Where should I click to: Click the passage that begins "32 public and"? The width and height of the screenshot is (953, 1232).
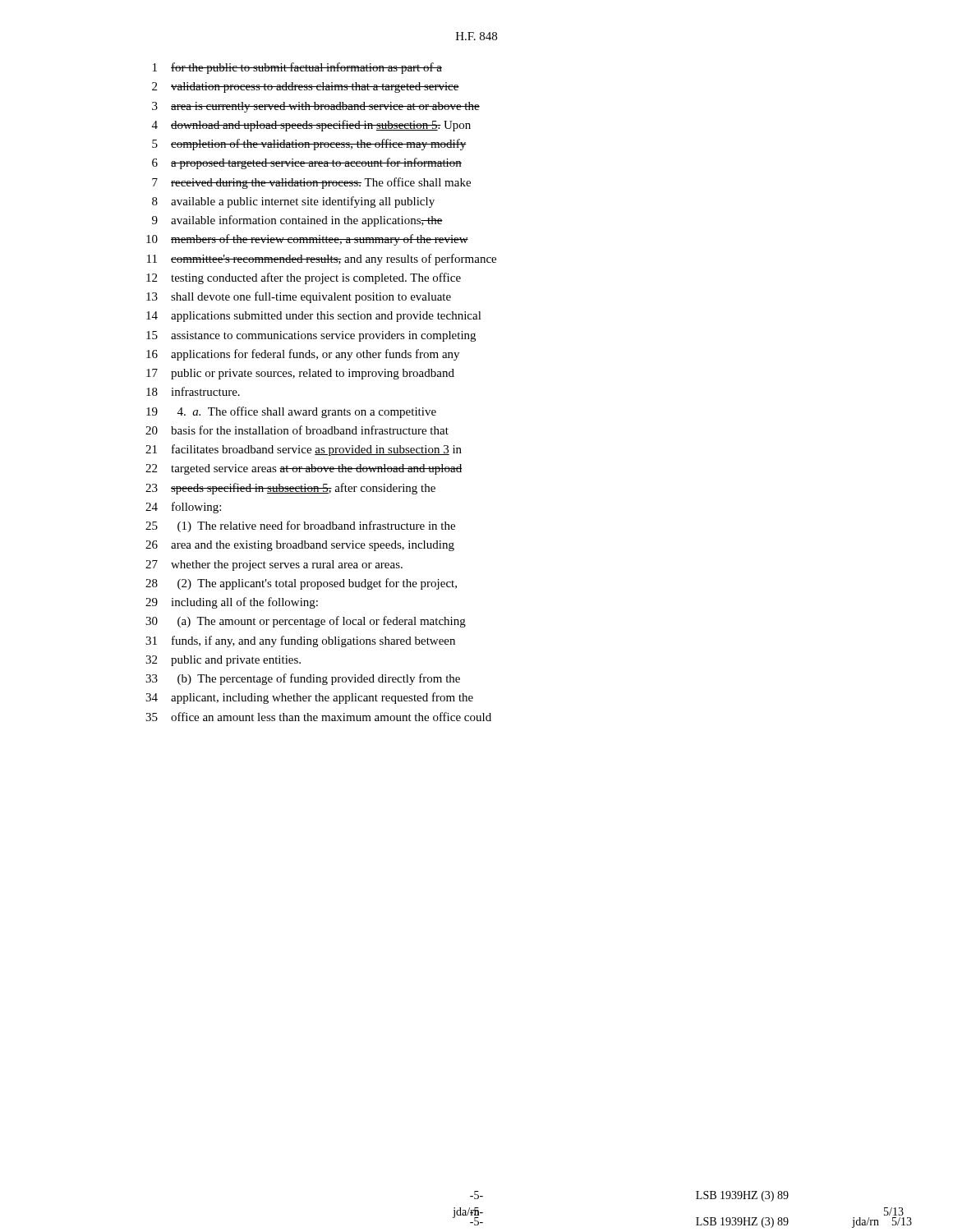pos(223,661)
